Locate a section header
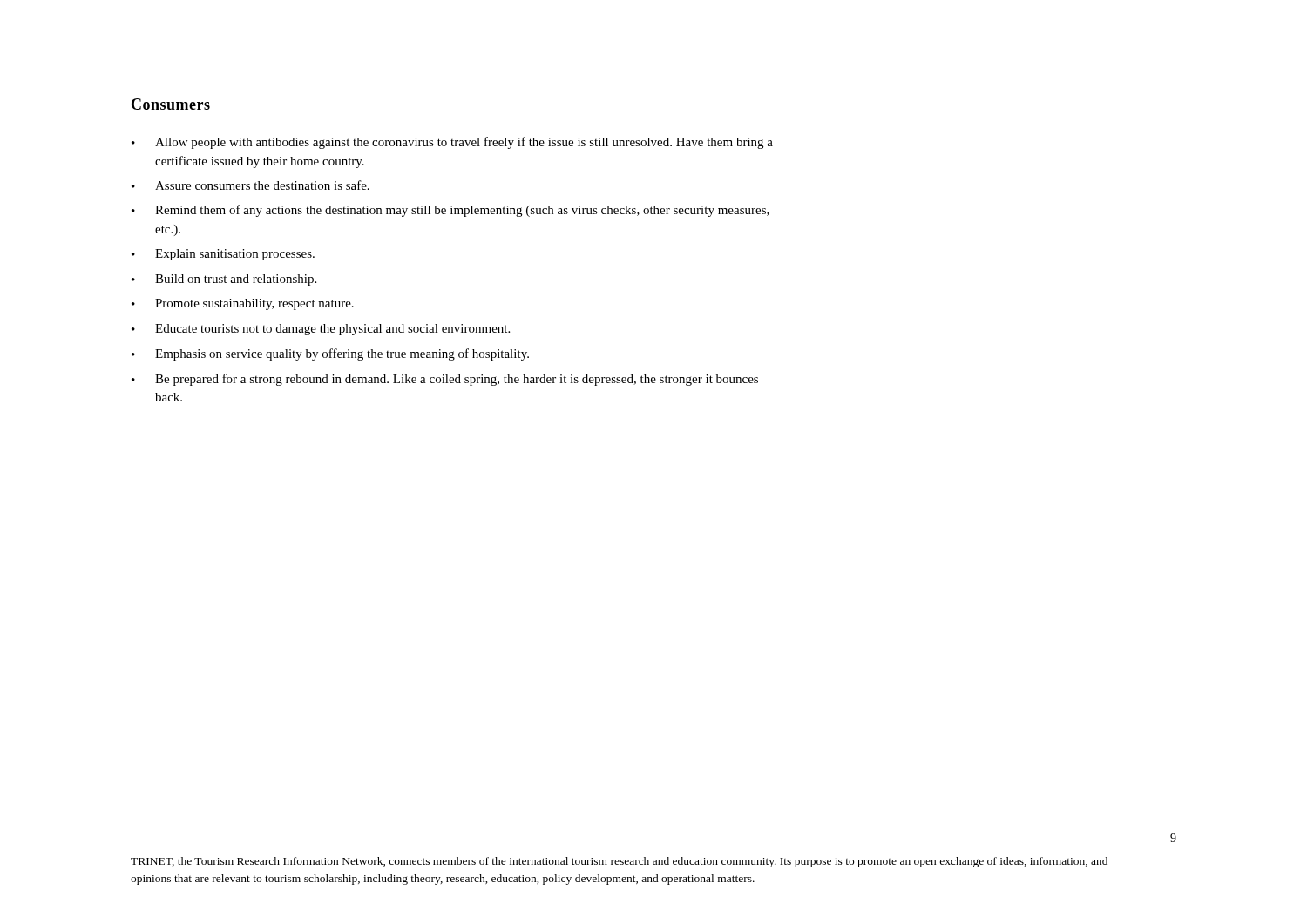This screenshot has height=924, width=1307. pos(171,105)
